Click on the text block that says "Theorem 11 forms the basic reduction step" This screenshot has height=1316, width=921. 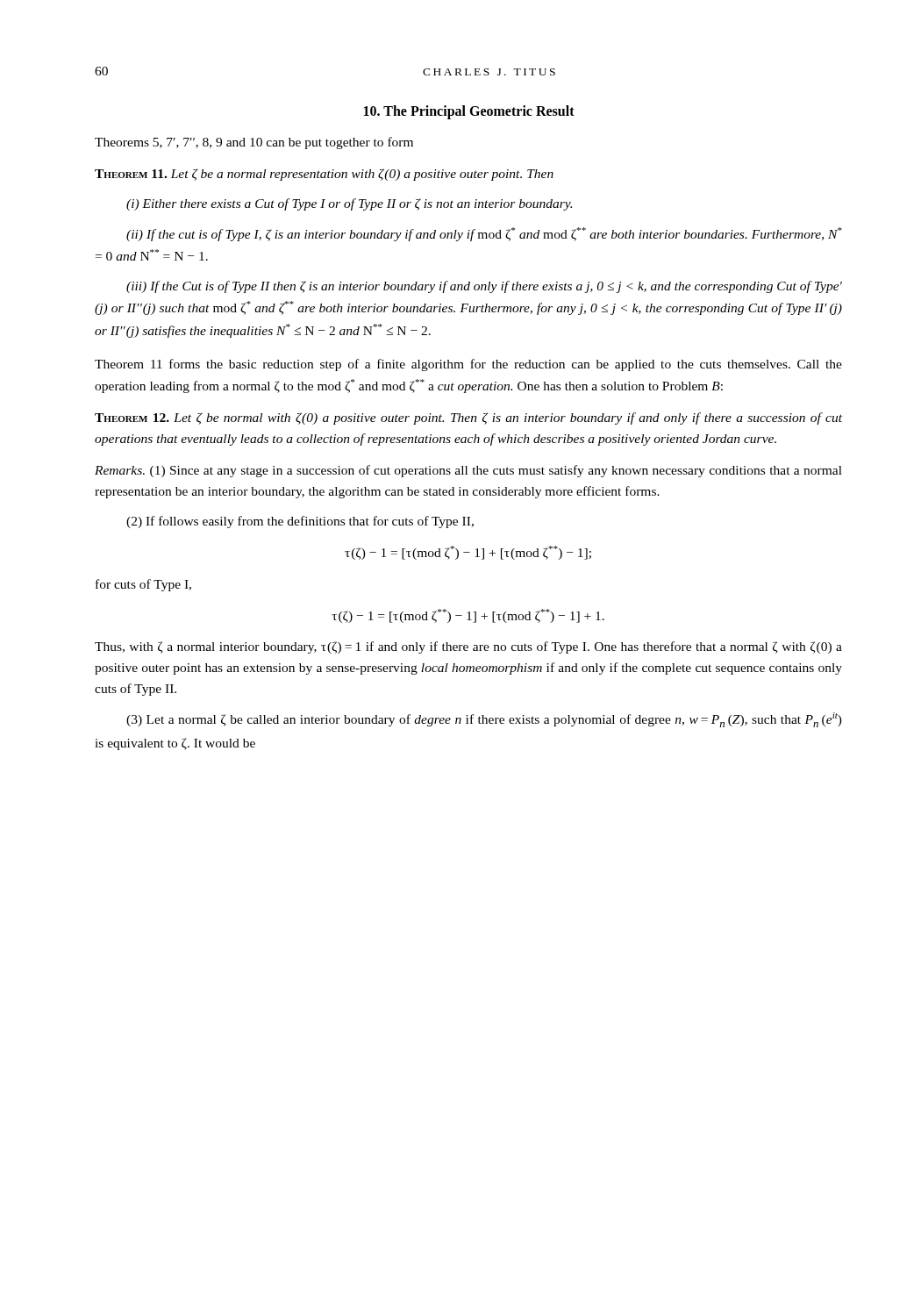pos(468,374)
